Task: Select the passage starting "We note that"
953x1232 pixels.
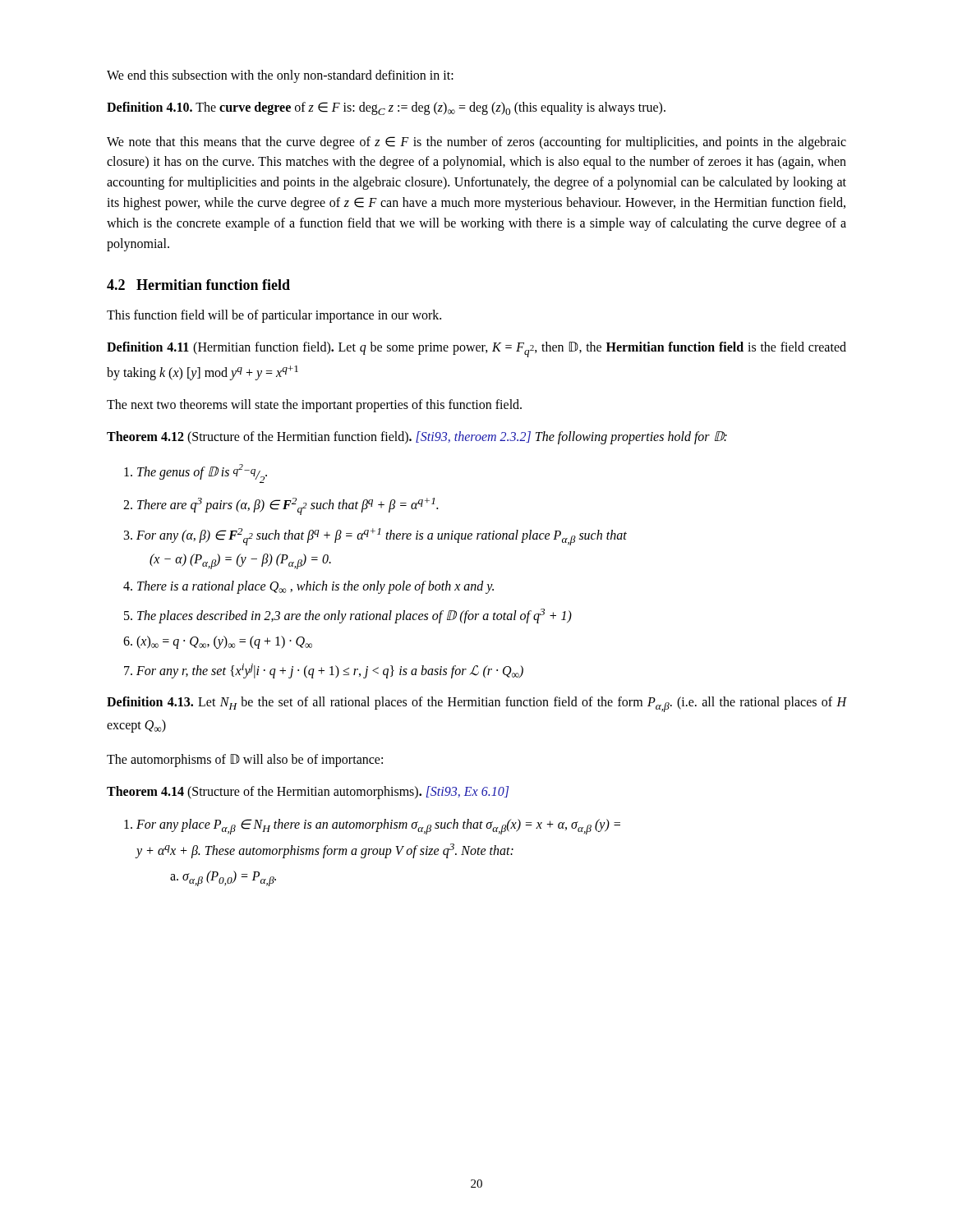Action: click(x=476, y=193)
